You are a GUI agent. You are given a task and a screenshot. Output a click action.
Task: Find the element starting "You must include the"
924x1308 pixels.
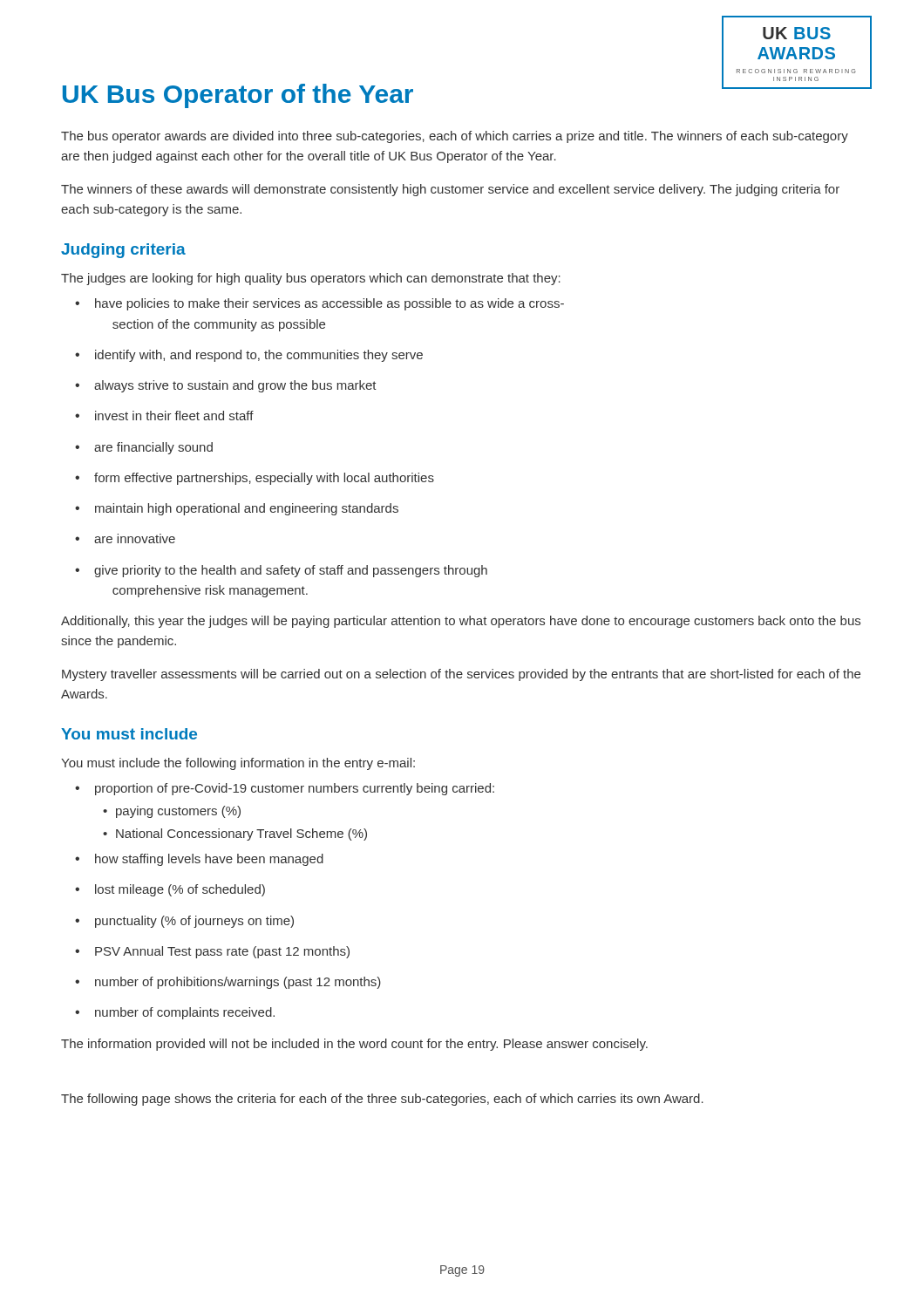pyautogui.click(x=238, y=764)
